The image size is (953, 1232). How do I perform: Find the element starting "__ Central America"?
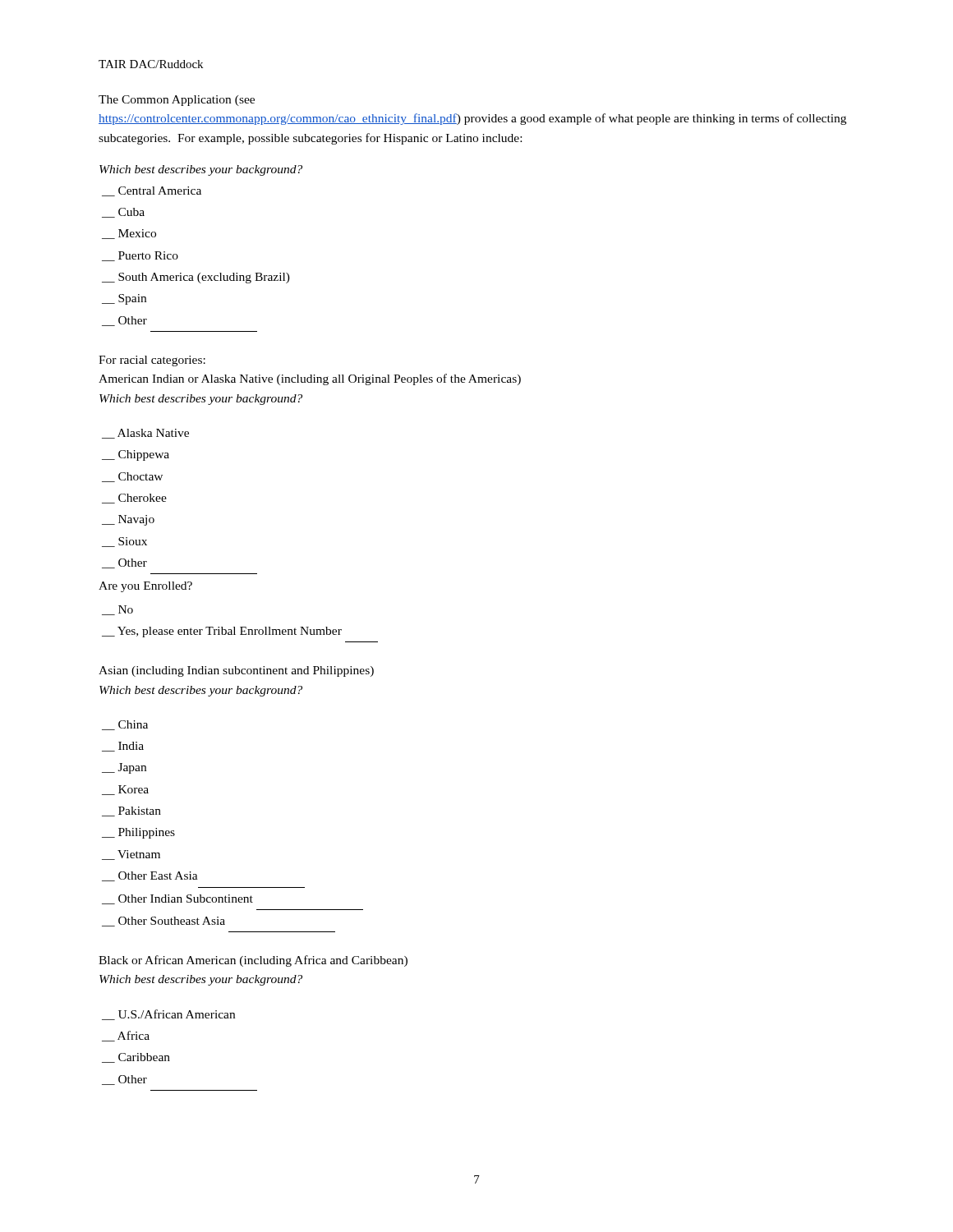coord(152,190)
